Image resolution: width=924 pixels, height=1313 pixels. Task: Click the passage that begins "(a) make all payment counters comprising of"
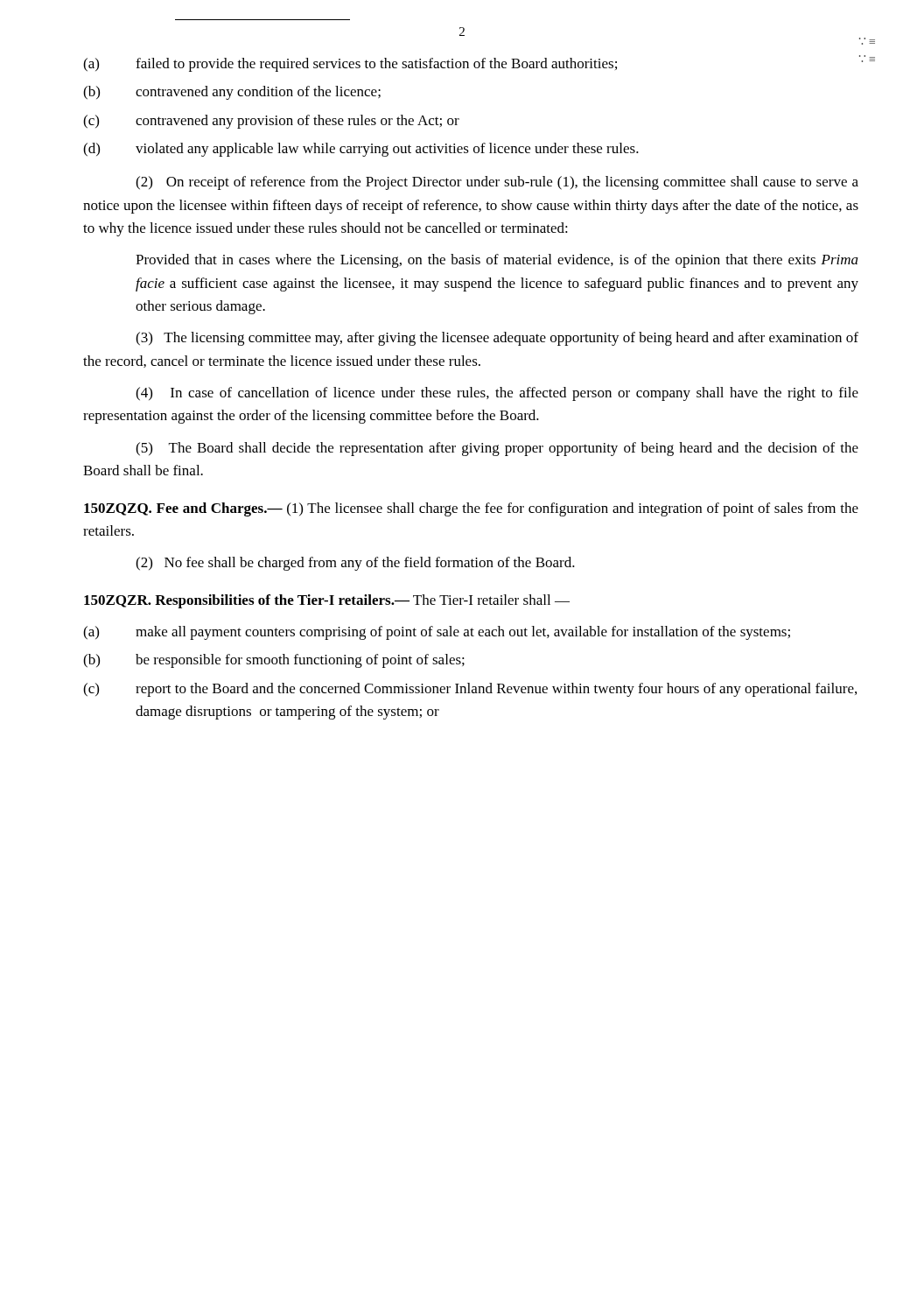point(471,632)
